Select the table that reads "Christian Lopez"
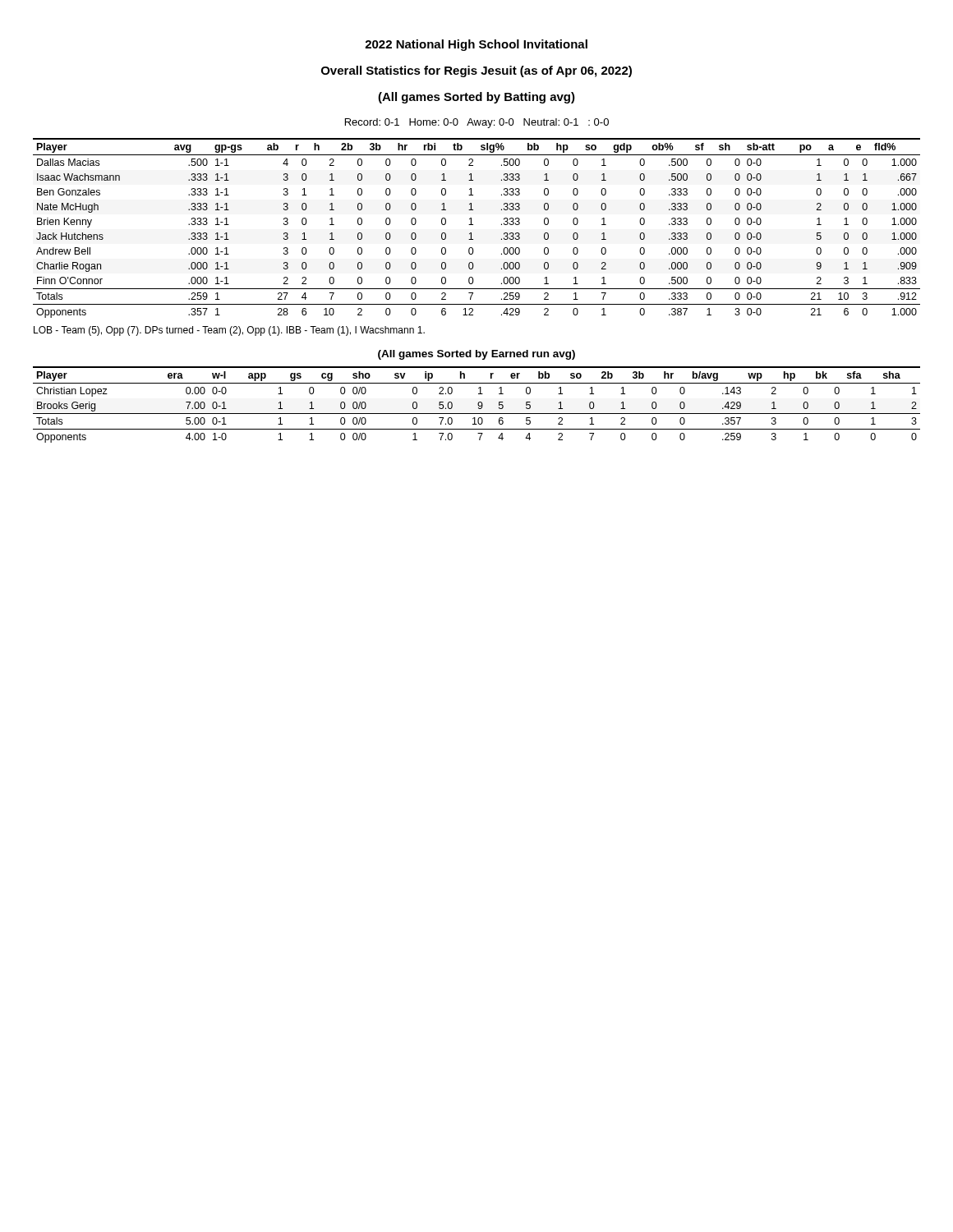Screen dimensions: 1232x953 click(x=476, y=405)
